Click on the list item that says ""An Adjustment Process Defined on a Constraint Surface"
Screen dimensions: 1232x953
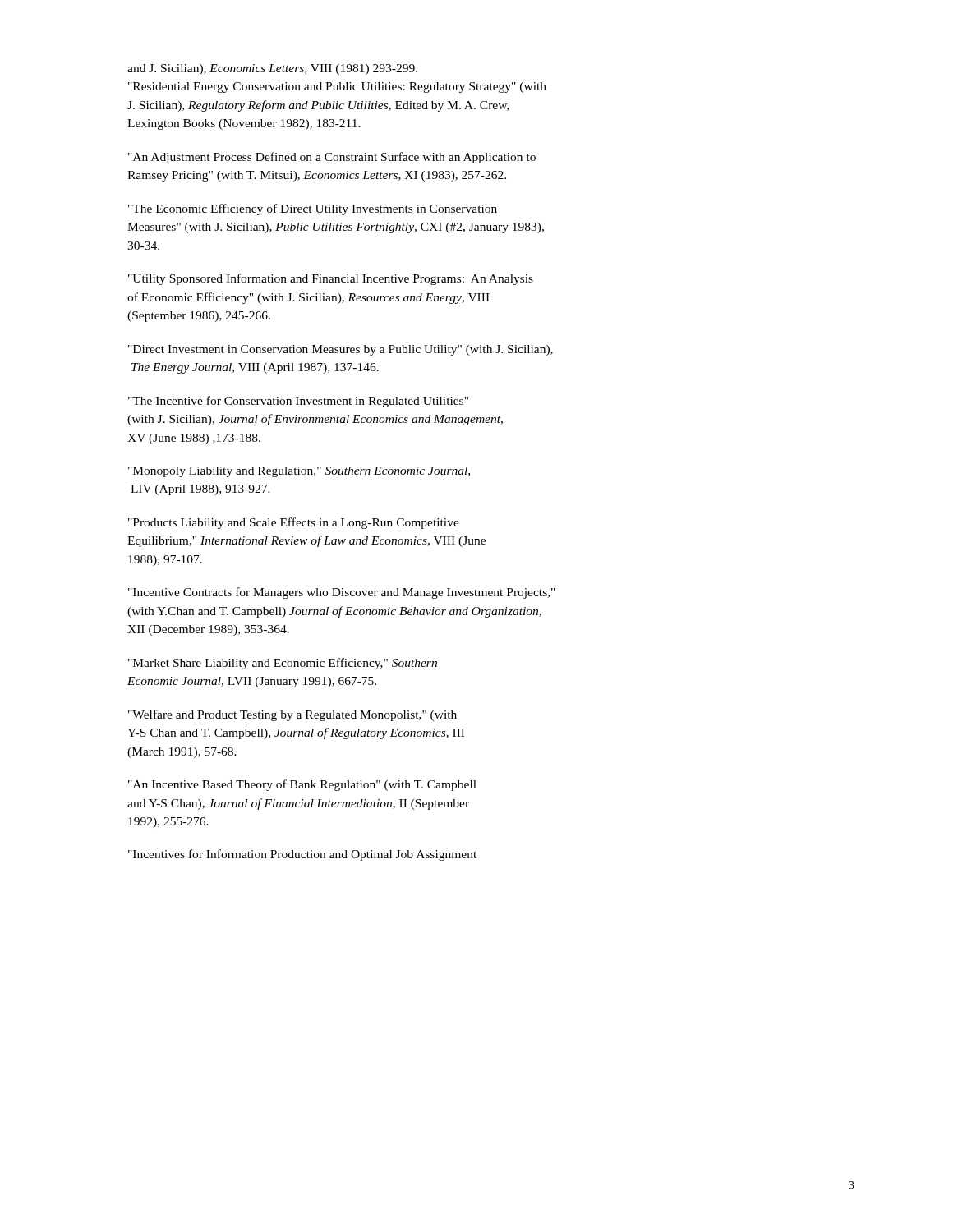332,166
